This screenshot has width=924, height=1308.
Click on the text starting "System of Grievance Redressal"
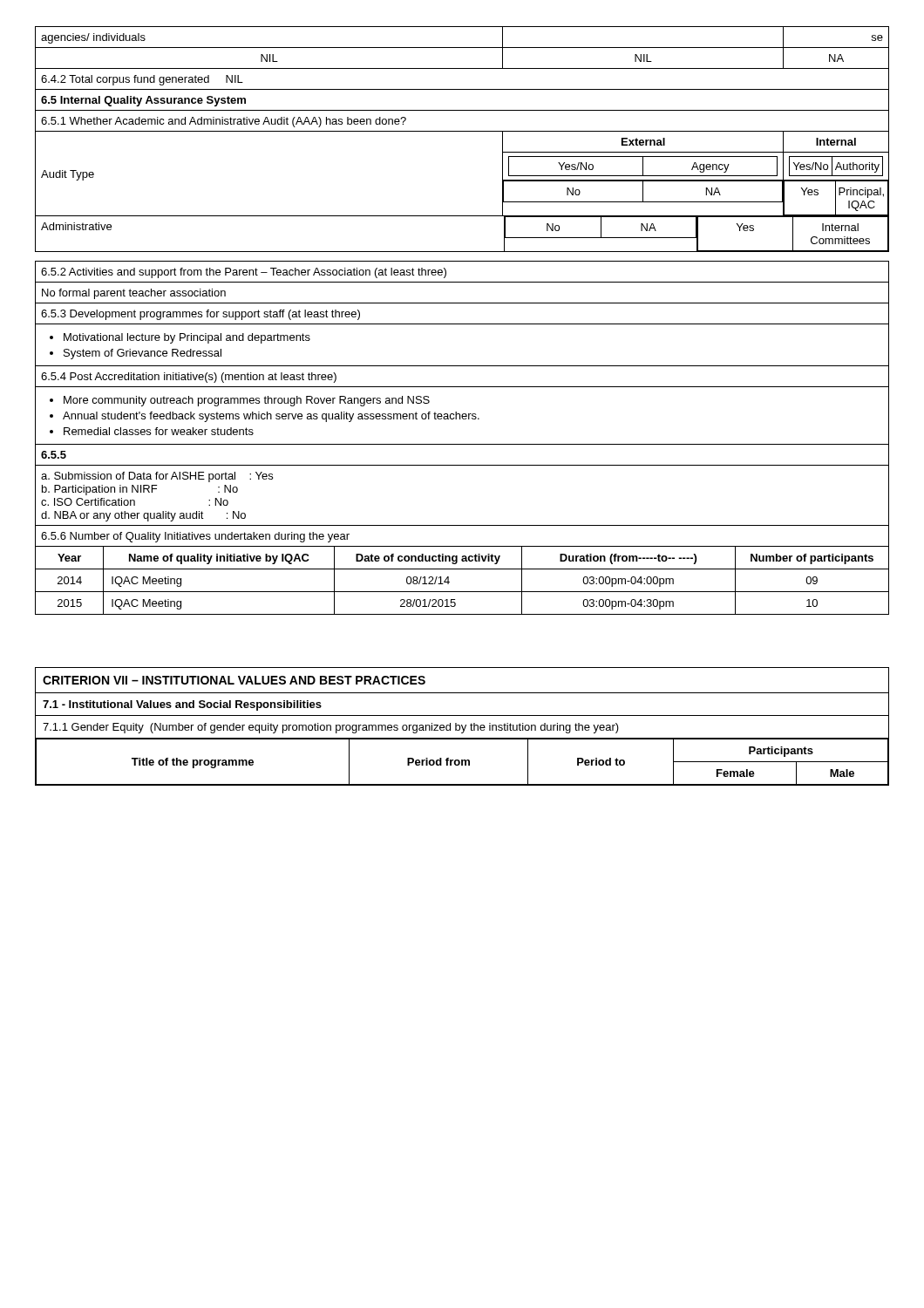coord(136,354)
